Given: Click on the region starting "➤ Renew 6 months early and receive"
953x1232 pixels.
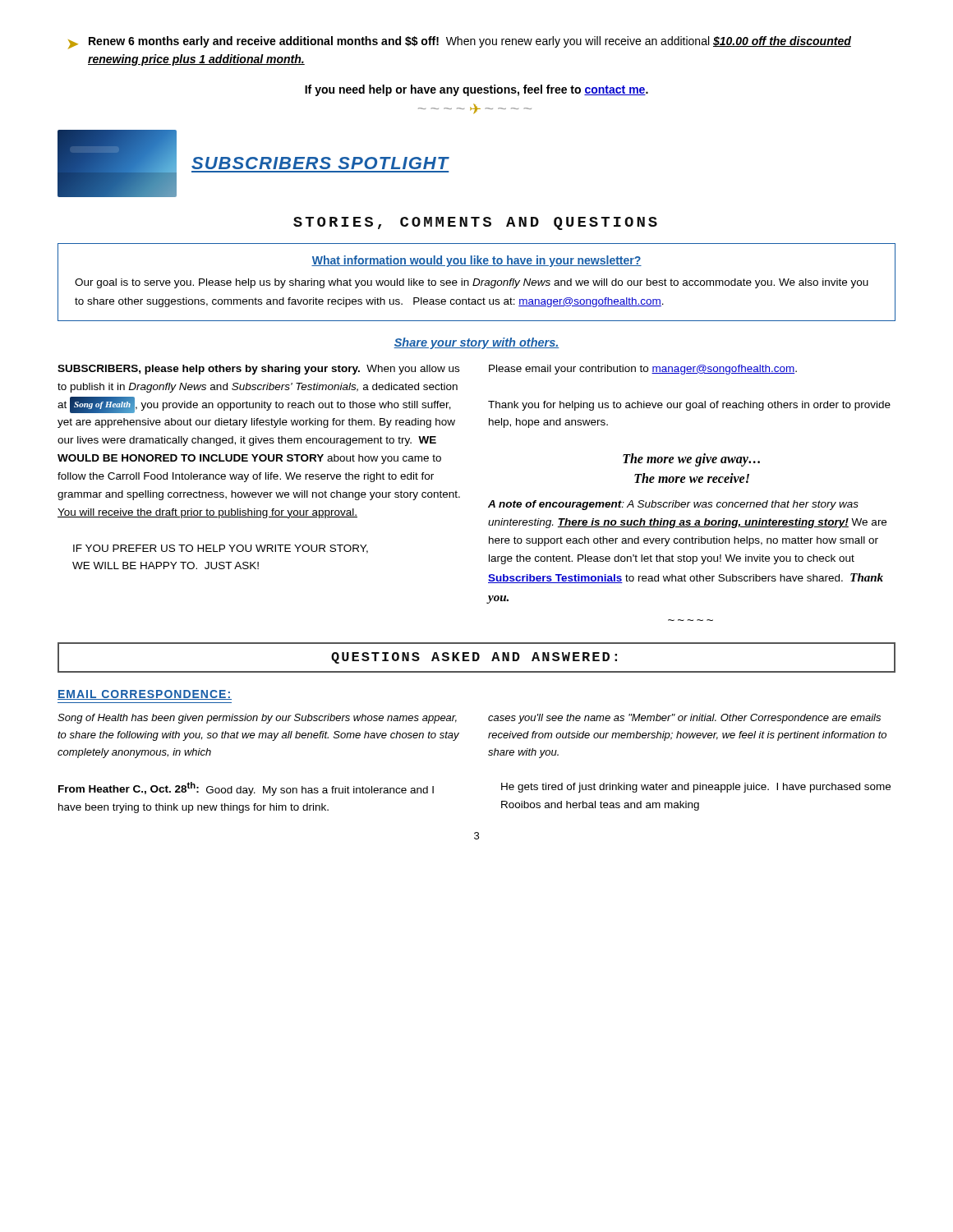Looking at the screenshot, I should 481,51.
